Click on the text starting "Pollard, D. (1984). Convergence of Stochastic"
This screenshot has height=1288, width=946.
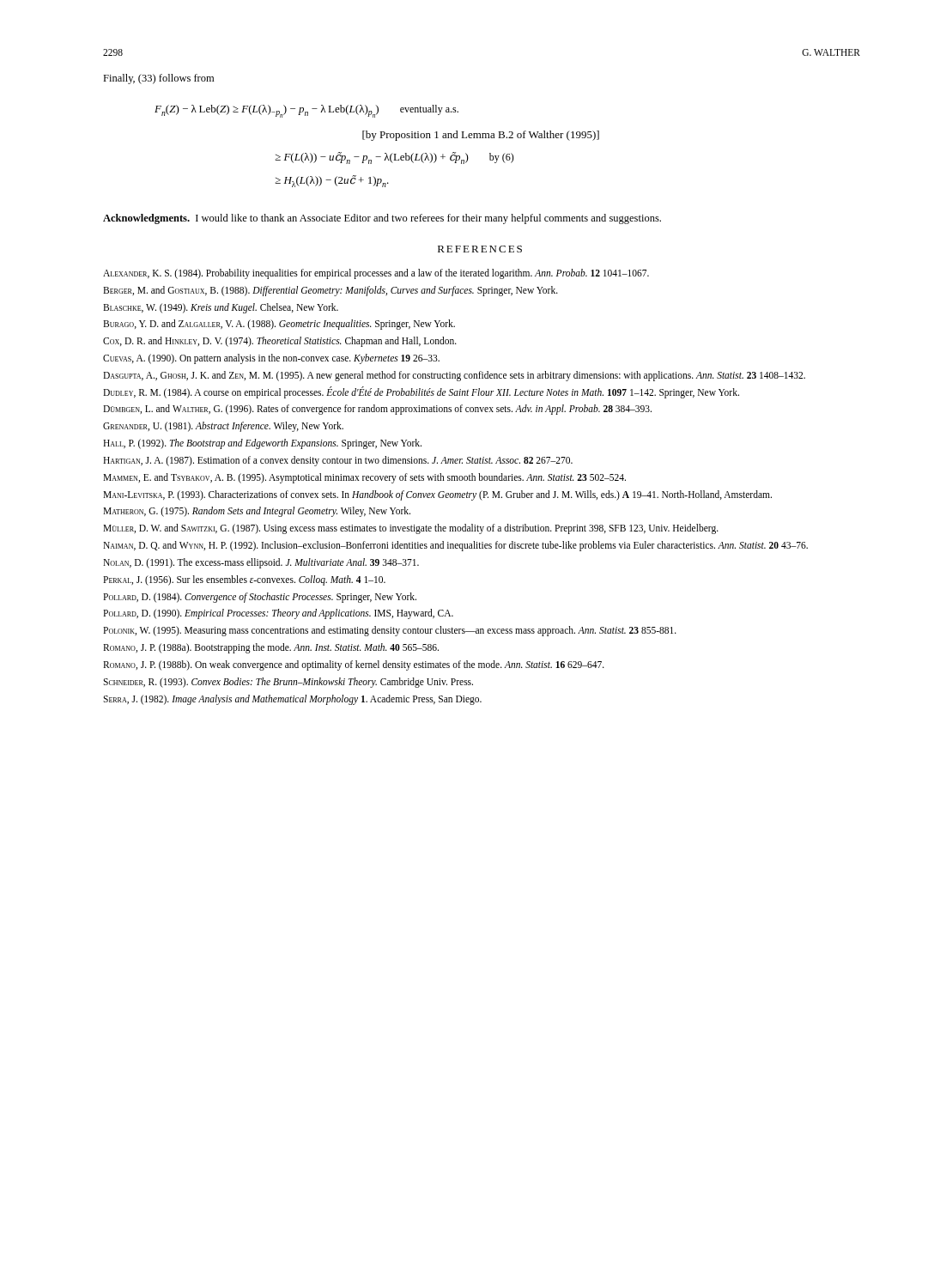coord(260,596)
